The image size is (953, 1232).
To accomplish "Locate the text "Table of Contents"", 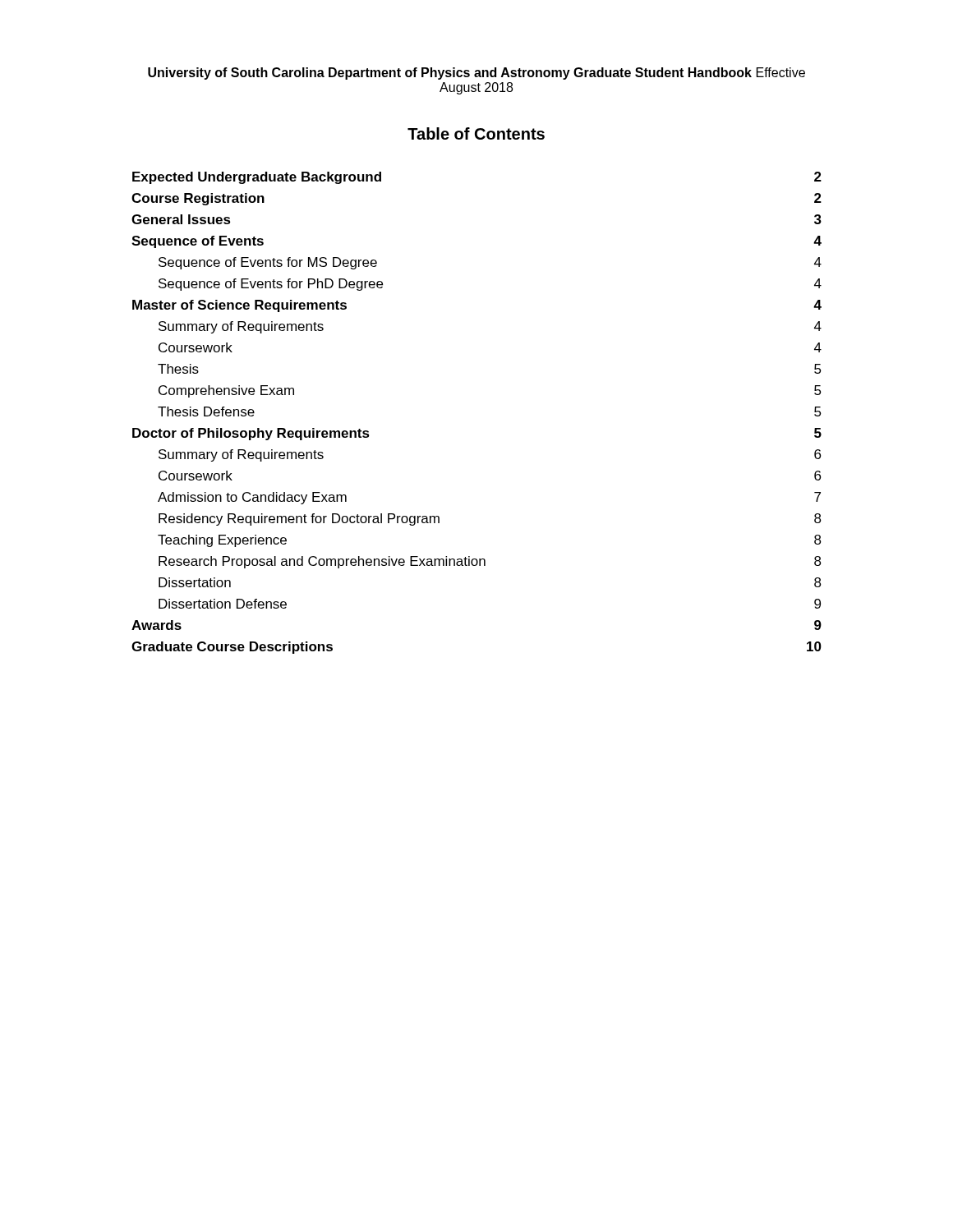I will (x=476, y=134).
